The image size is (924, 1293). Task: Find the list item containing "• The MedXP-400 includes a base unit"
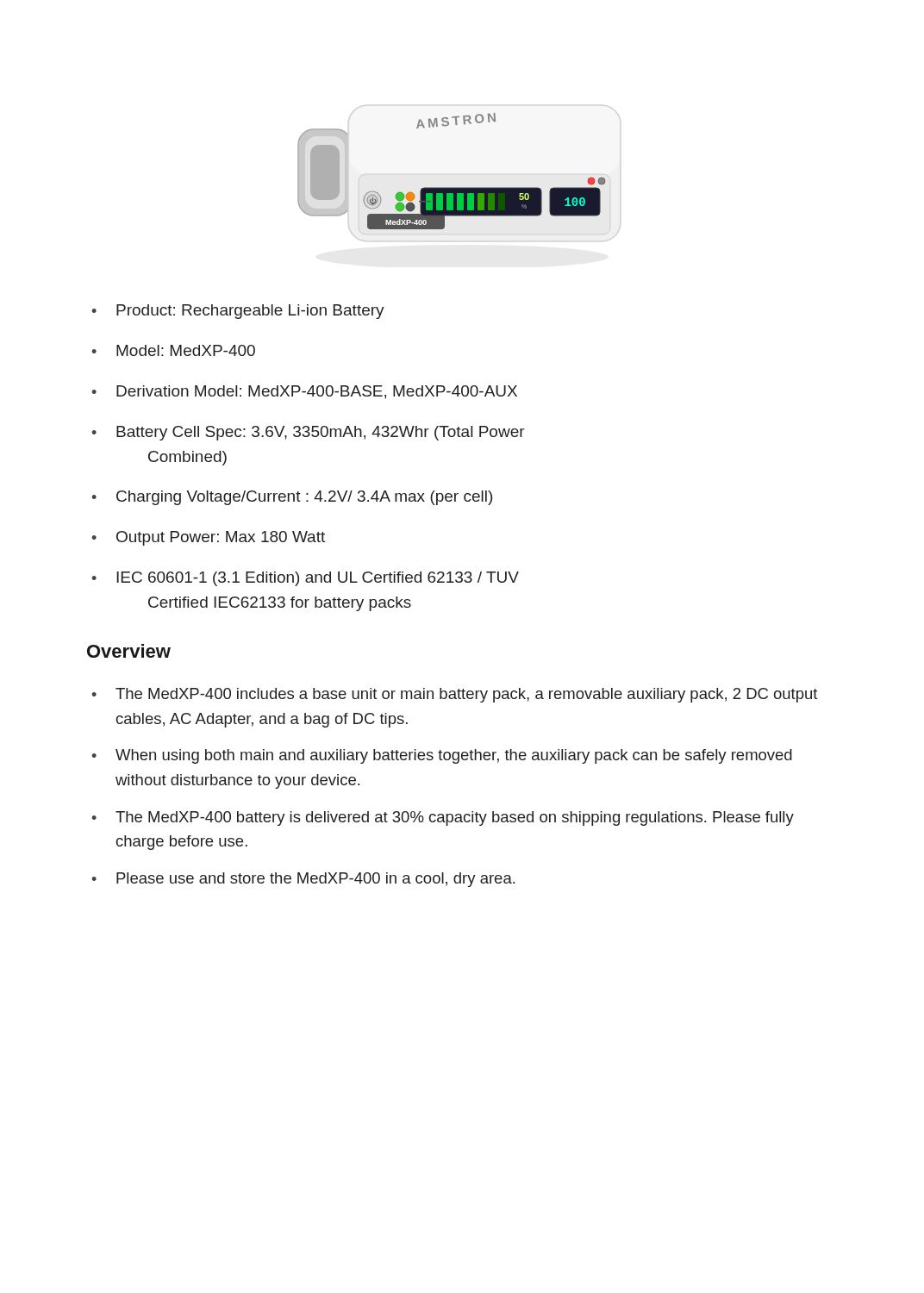pyautogui.click(x=462, y=707)
